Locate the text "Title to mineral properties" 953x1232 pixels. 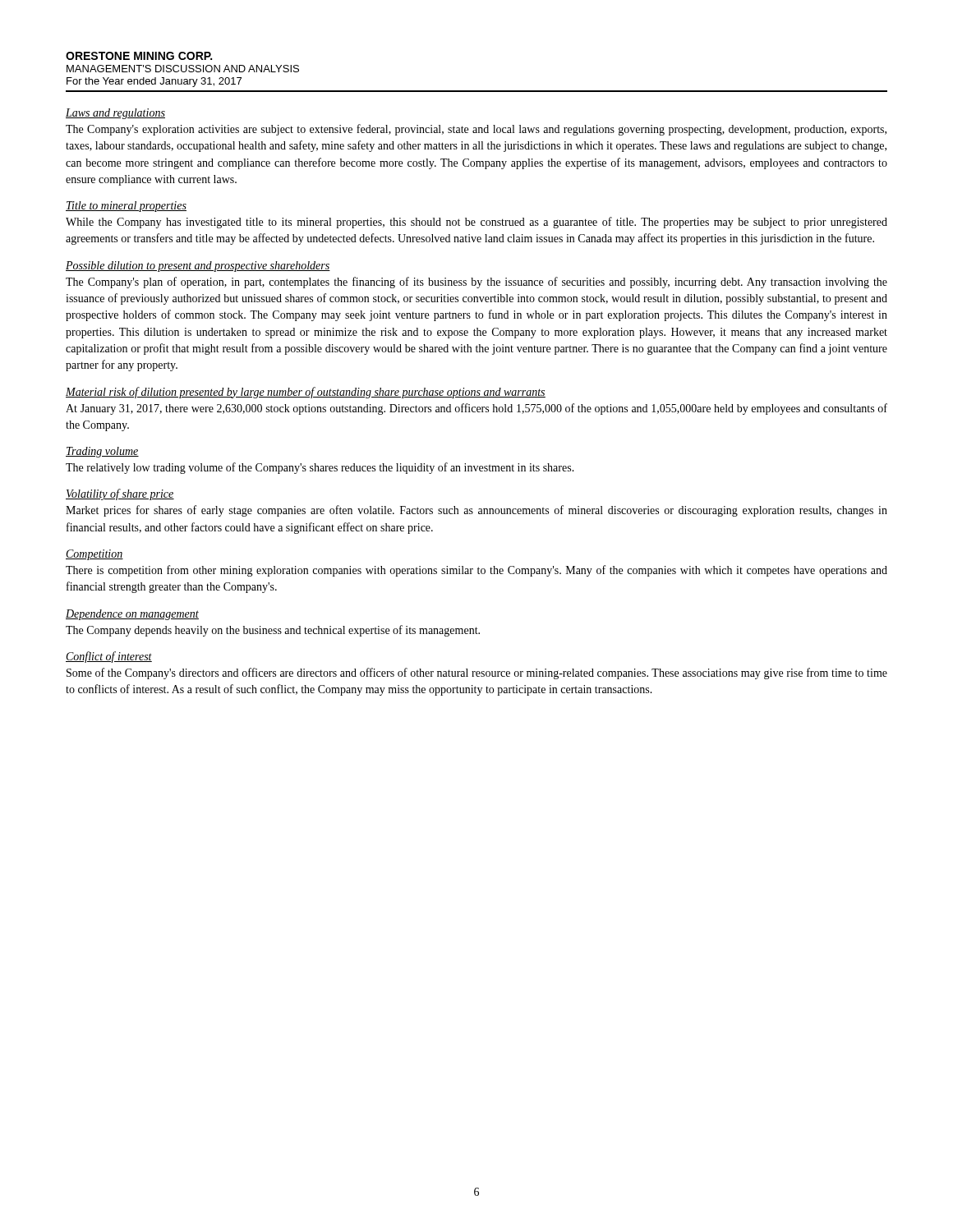126,206
